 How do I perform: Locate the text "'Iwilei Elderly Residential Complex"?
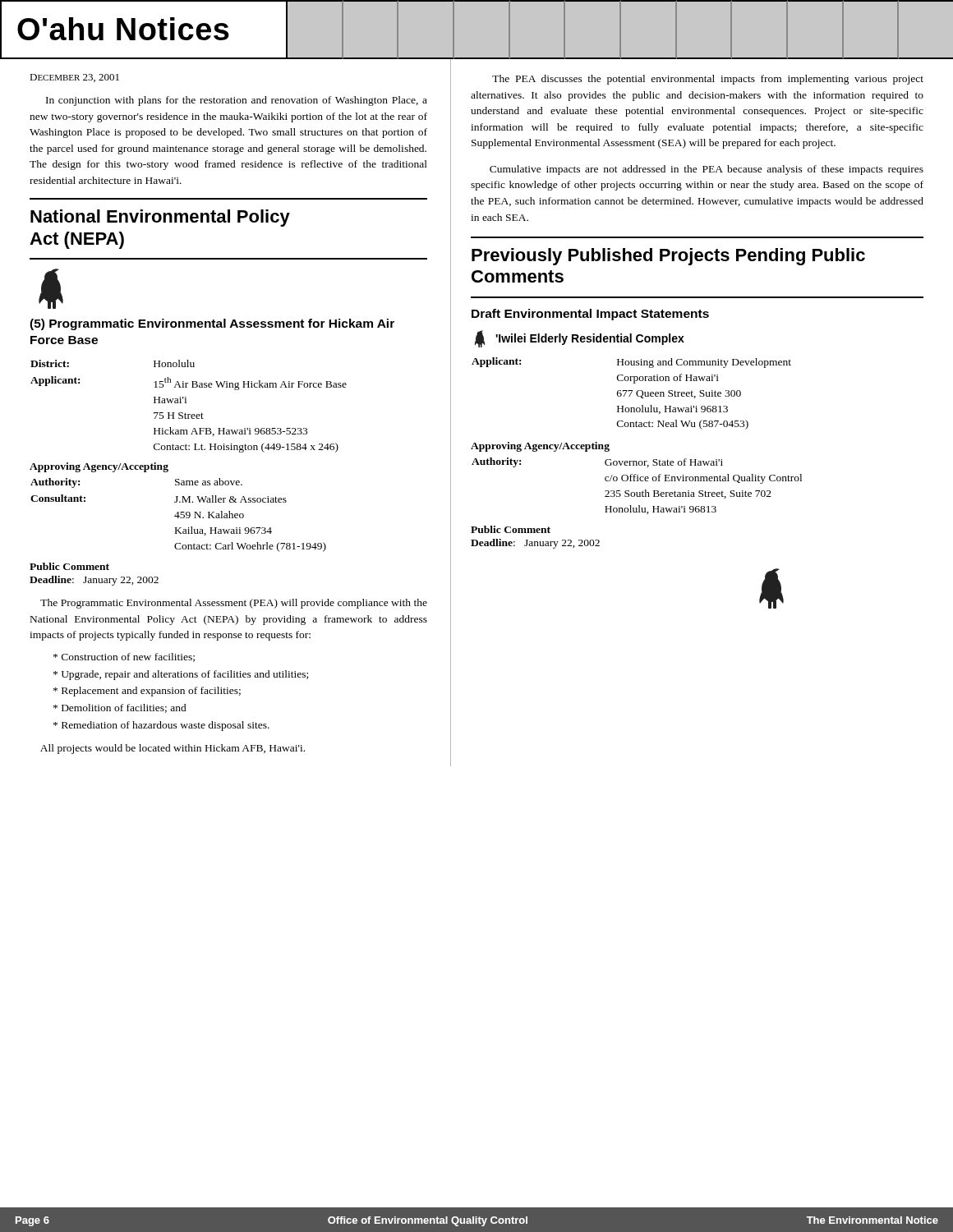(x=577, y=338)
